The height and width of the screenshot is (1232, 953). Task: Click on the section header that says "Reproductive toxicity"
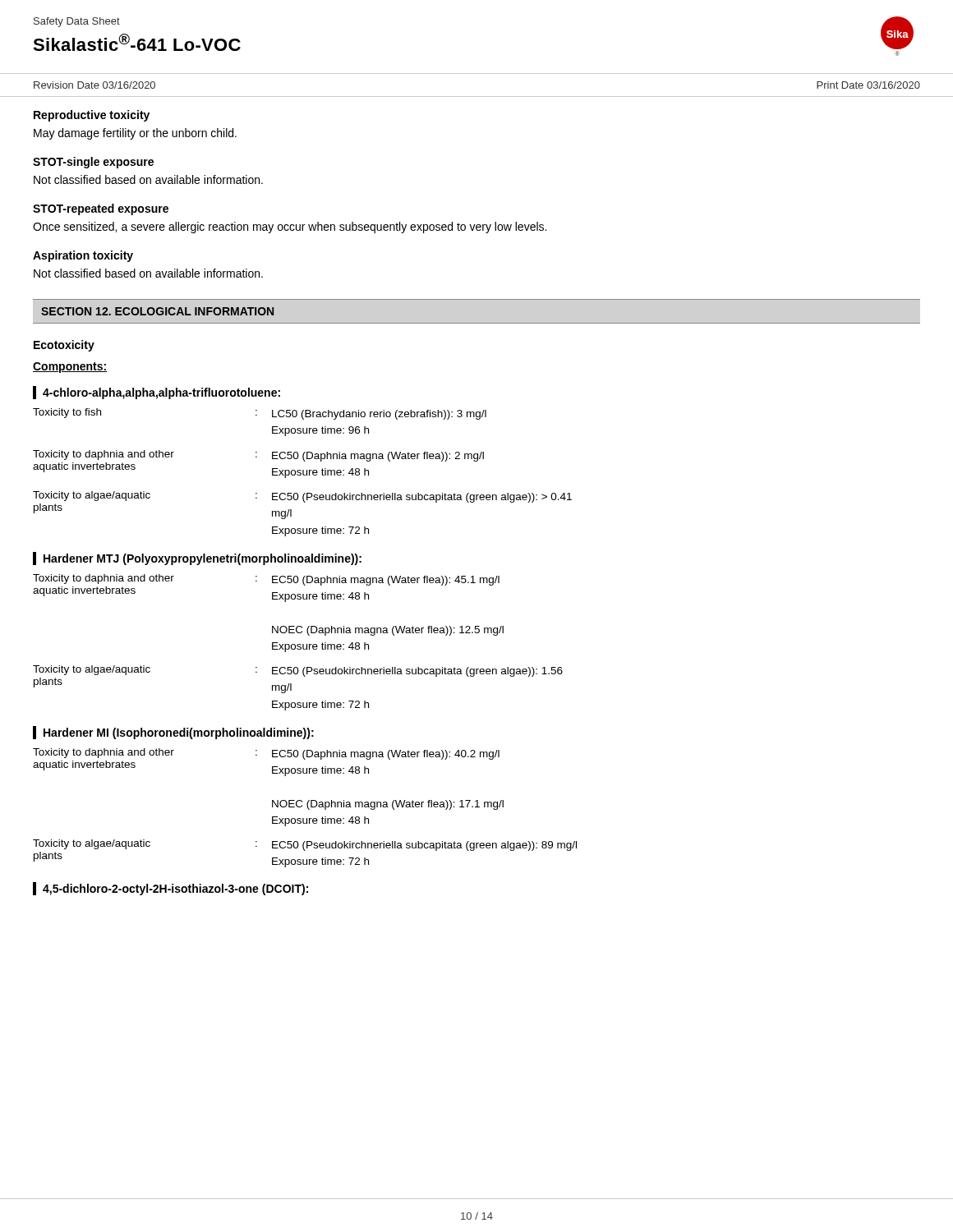(x=91, y=115)
